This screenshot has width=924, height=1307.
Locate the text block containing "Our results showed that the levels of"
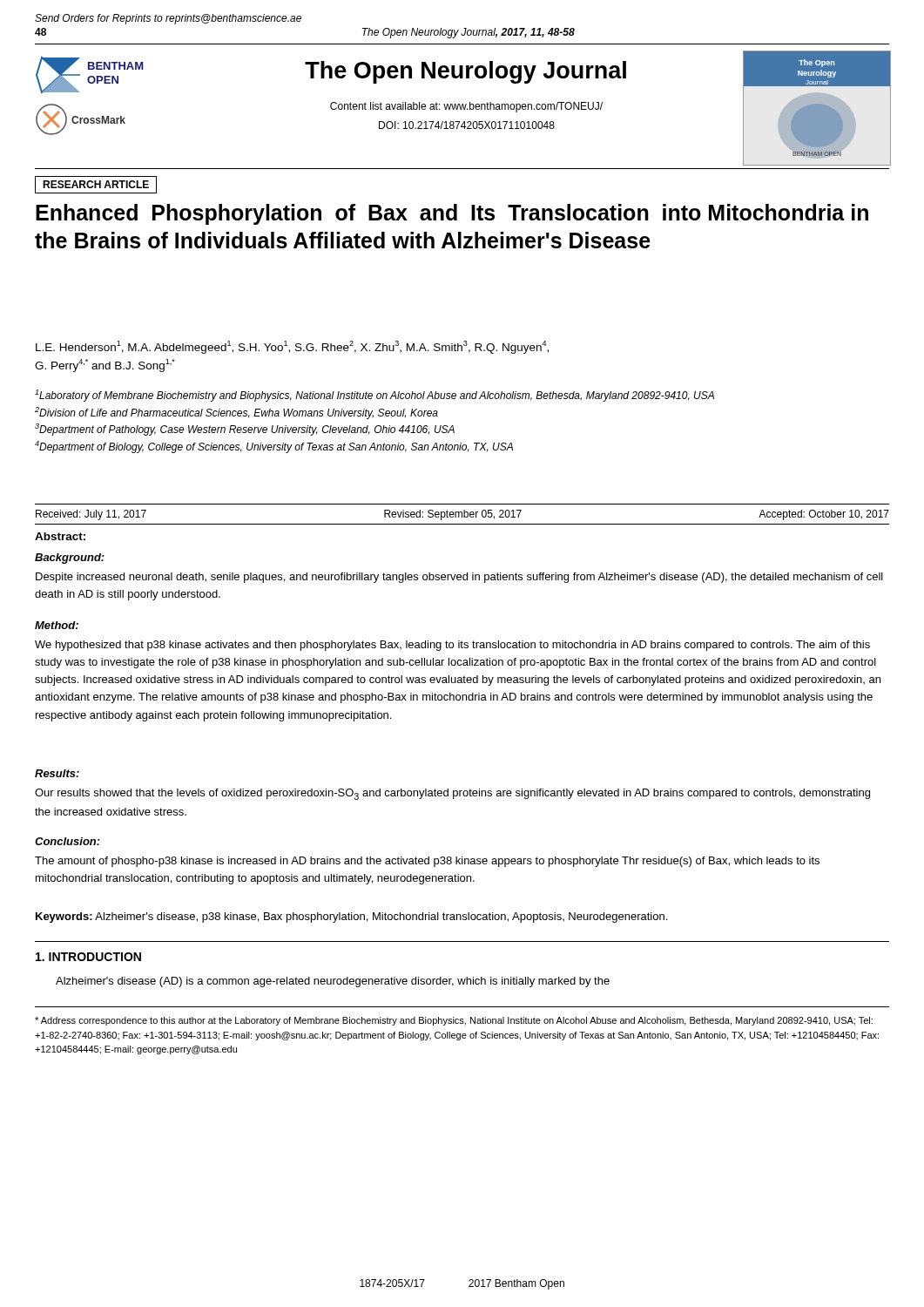(x=453, y=802)
